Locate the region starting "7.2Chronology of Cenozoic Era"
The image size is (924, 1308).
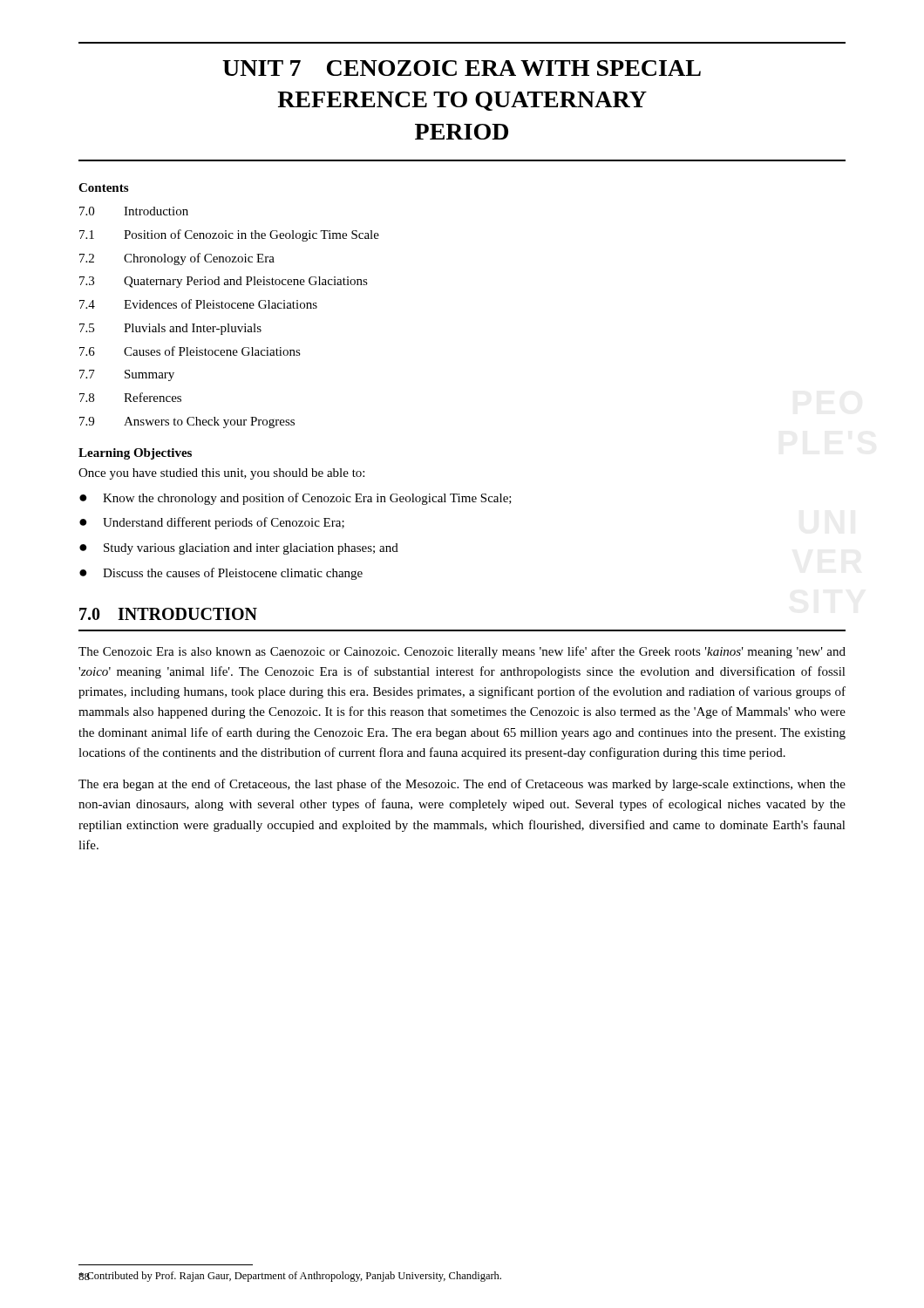176,259
